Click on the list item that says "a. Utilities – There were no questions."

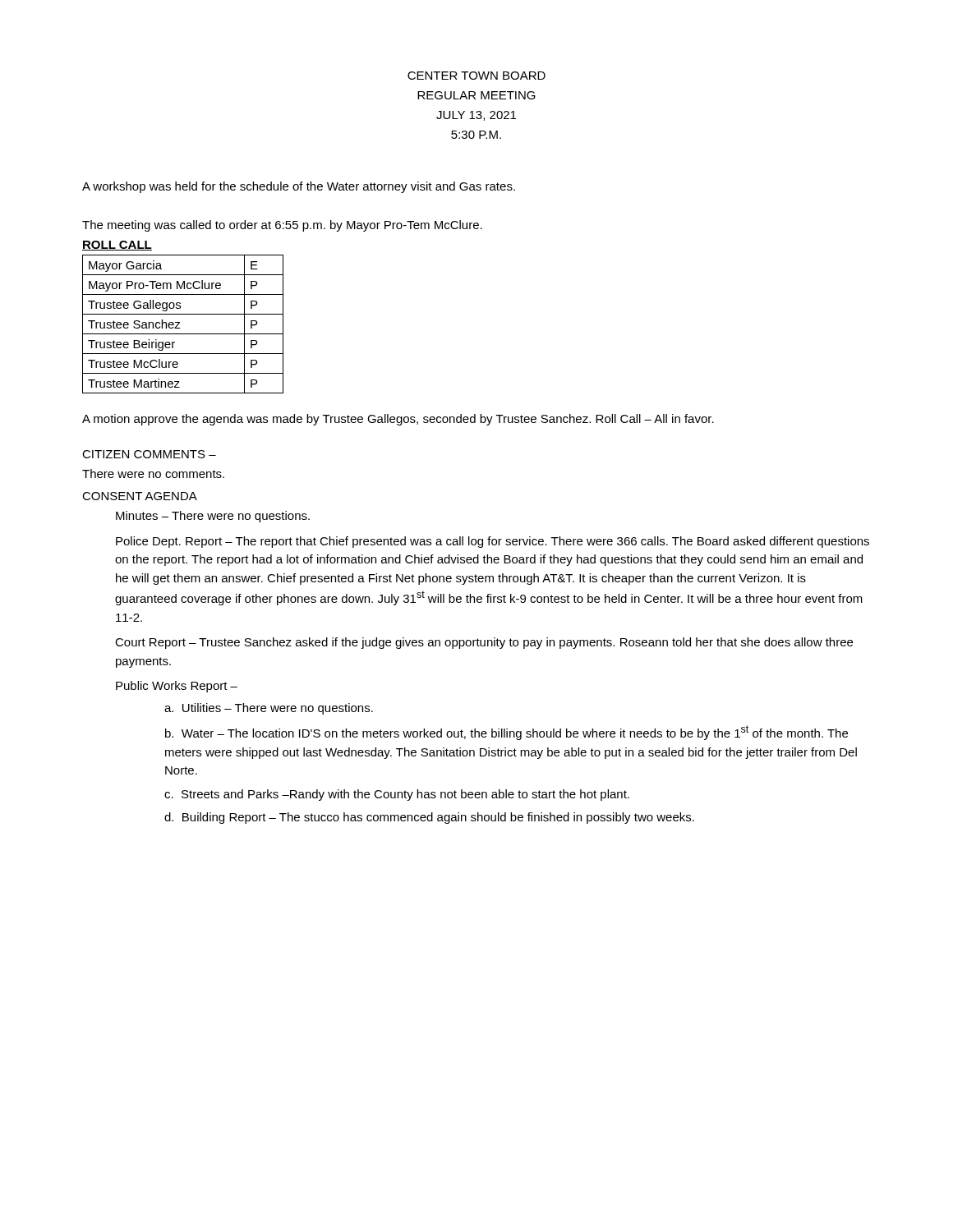point(269,707)
